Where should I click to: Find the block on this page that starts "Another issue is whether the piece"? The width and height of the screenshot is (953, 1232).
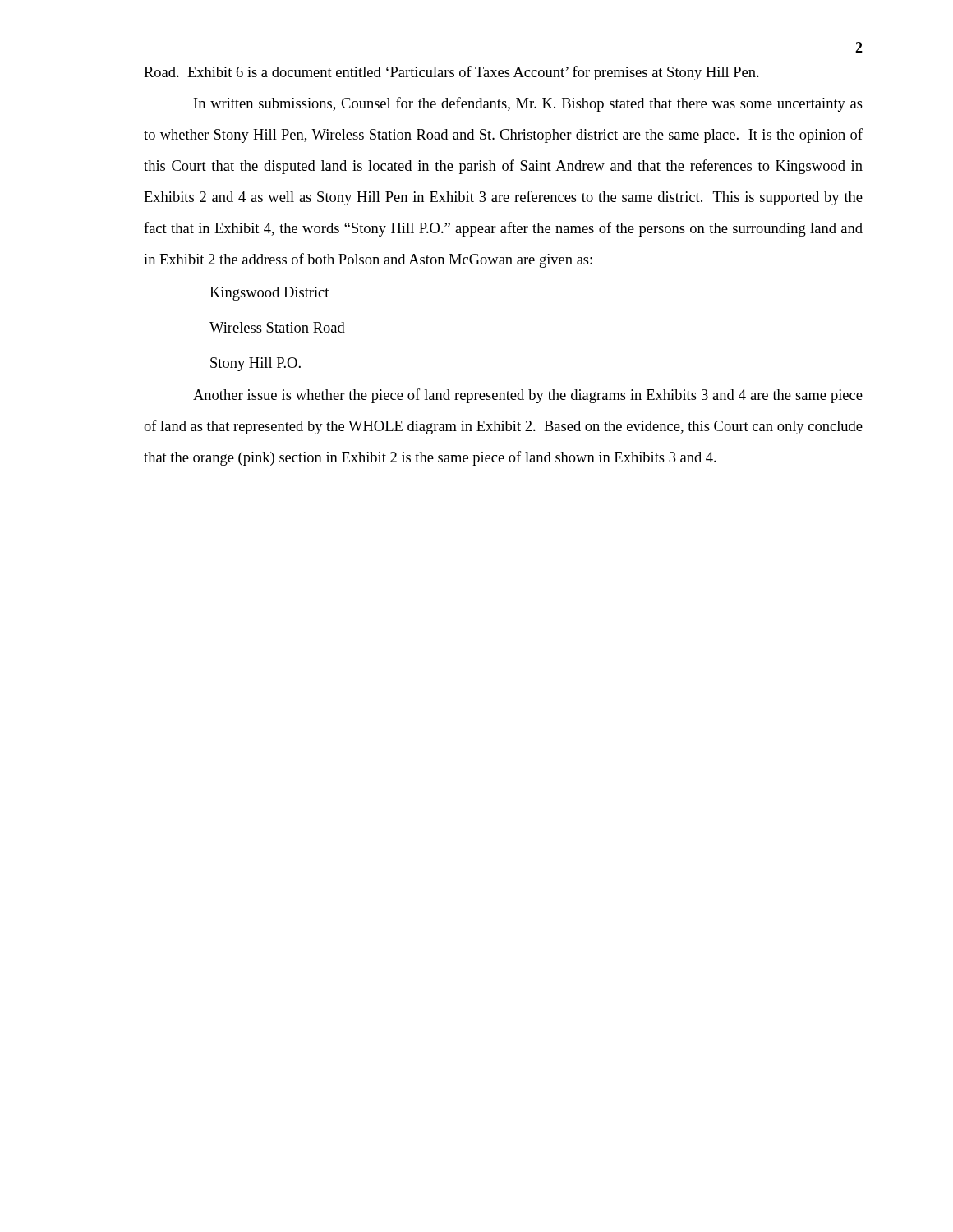click(503, 426)
